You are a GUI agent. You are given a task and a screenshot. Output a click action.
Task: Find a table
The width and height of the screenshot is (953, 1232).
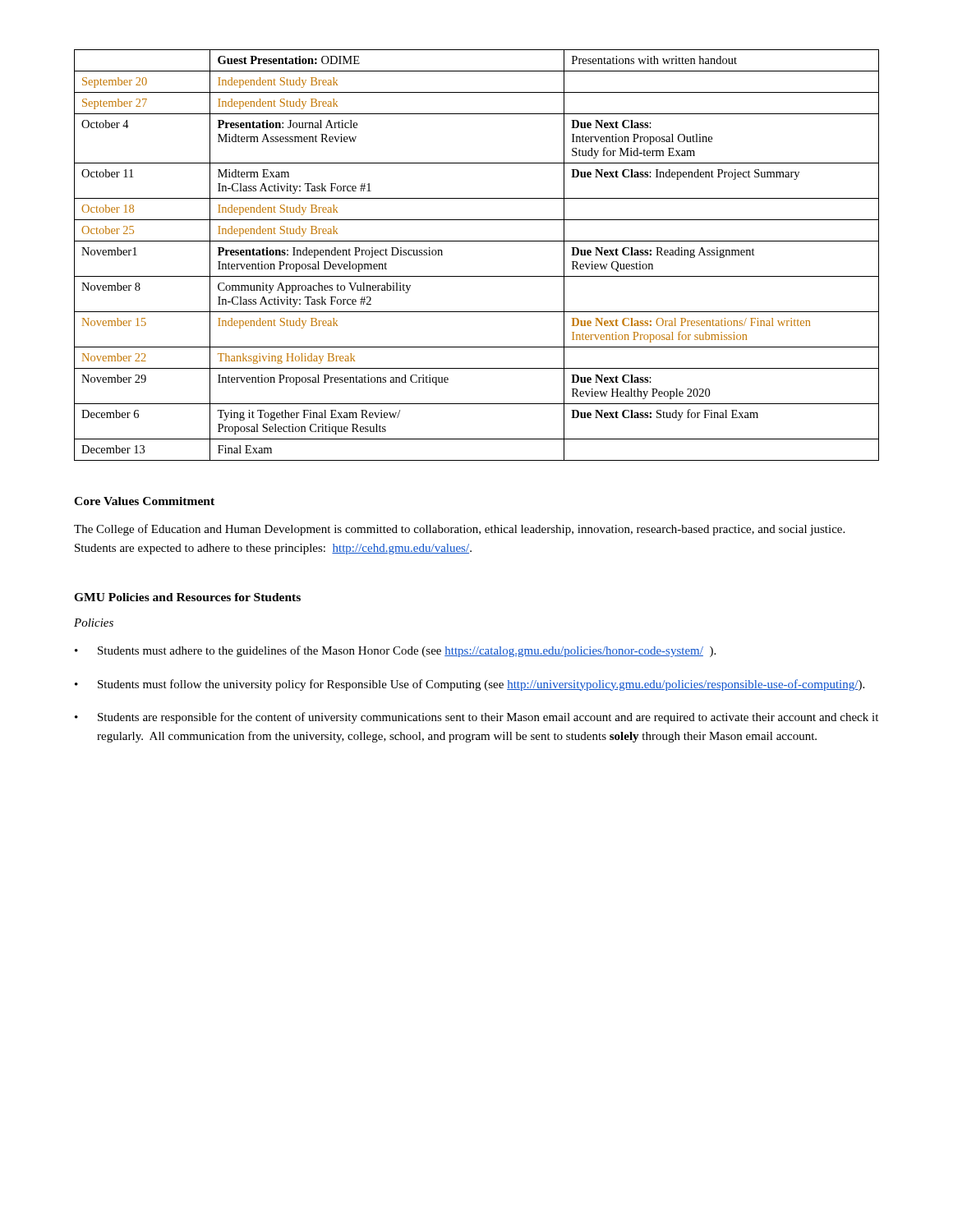pos(476,255)
